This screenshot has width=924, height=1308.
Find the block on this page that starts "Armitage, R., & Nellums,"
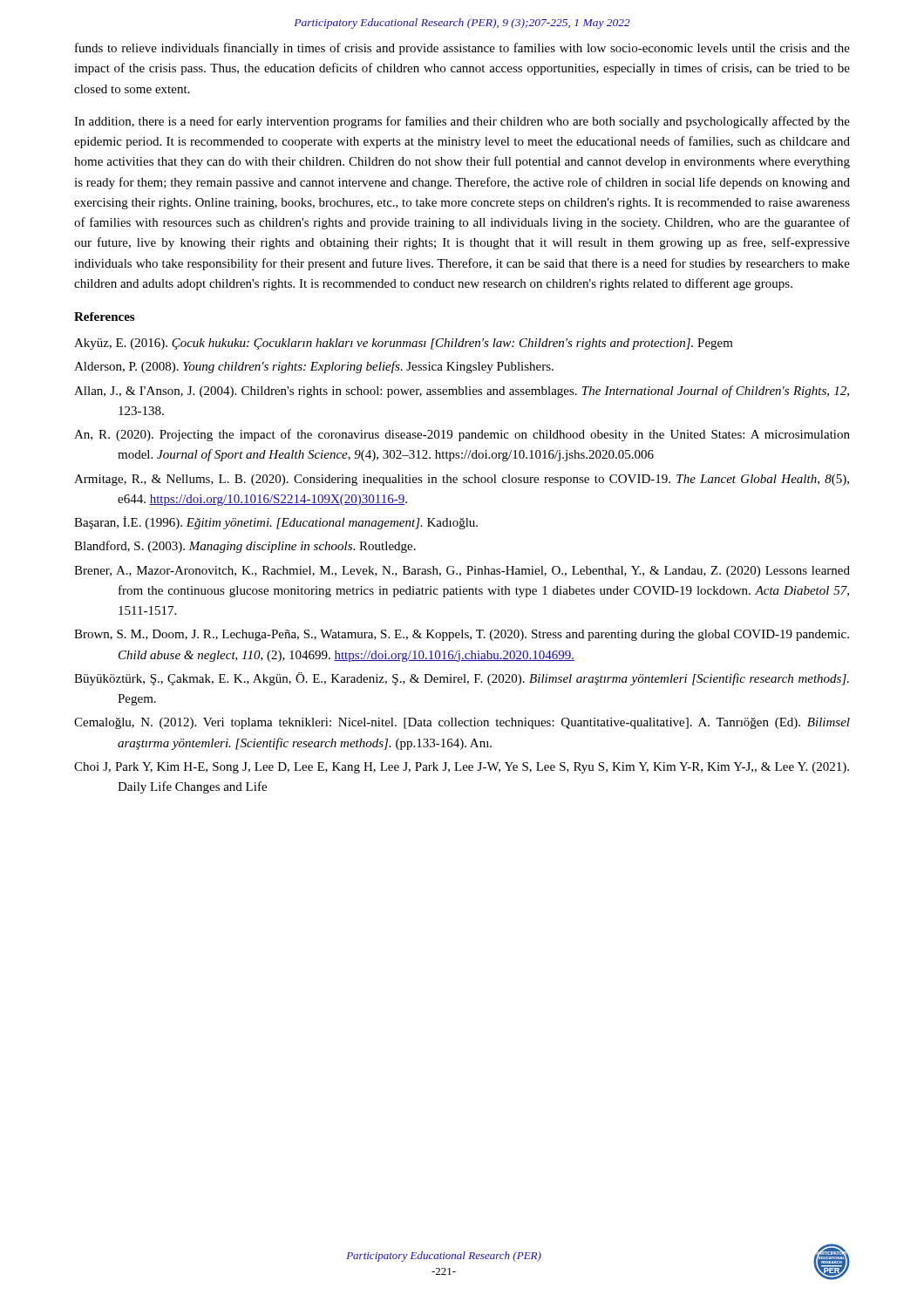coord(462,488)
